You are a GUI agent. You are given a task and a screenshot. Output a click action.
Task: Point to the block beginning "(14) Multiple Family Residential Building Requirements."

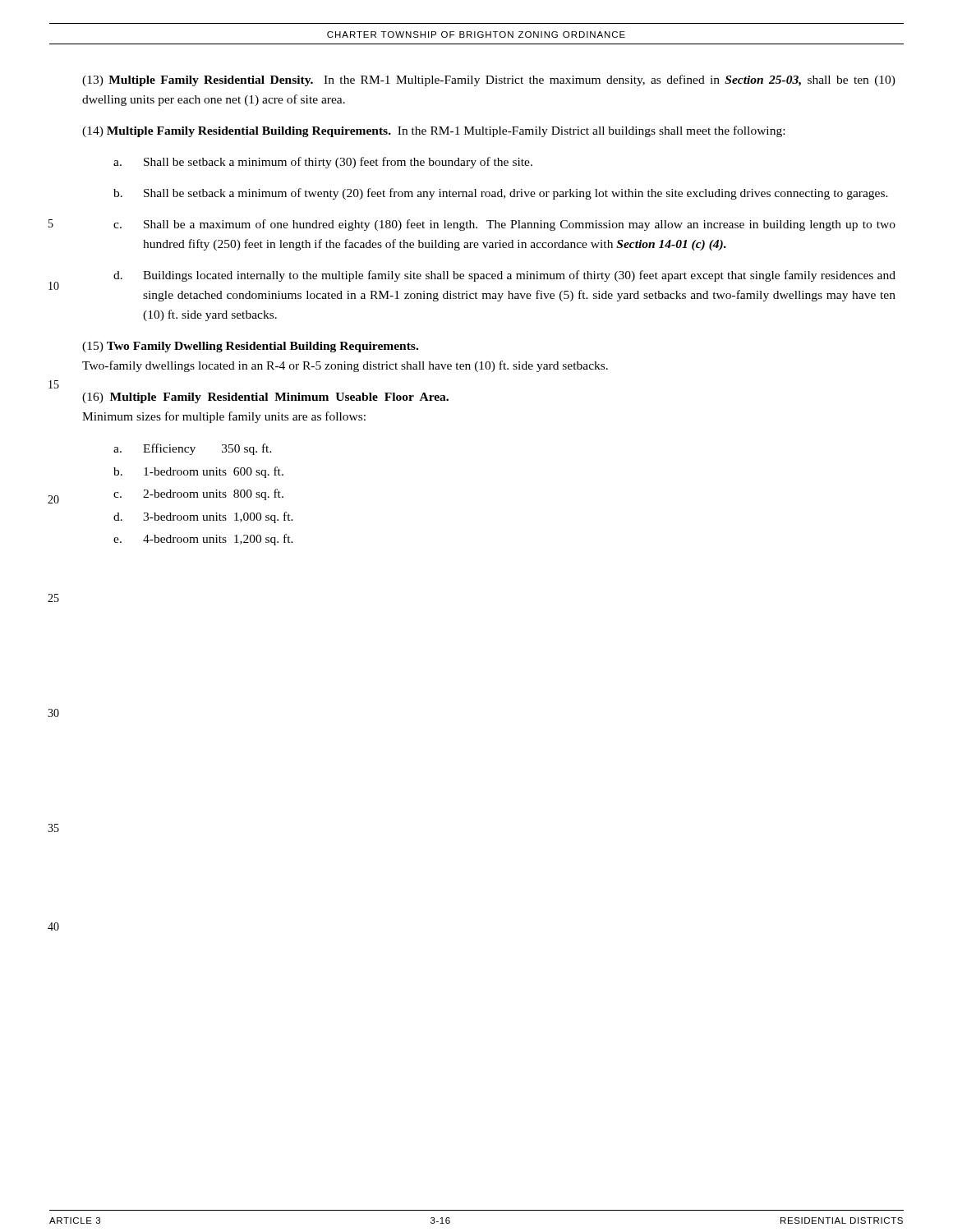(434, 130)
